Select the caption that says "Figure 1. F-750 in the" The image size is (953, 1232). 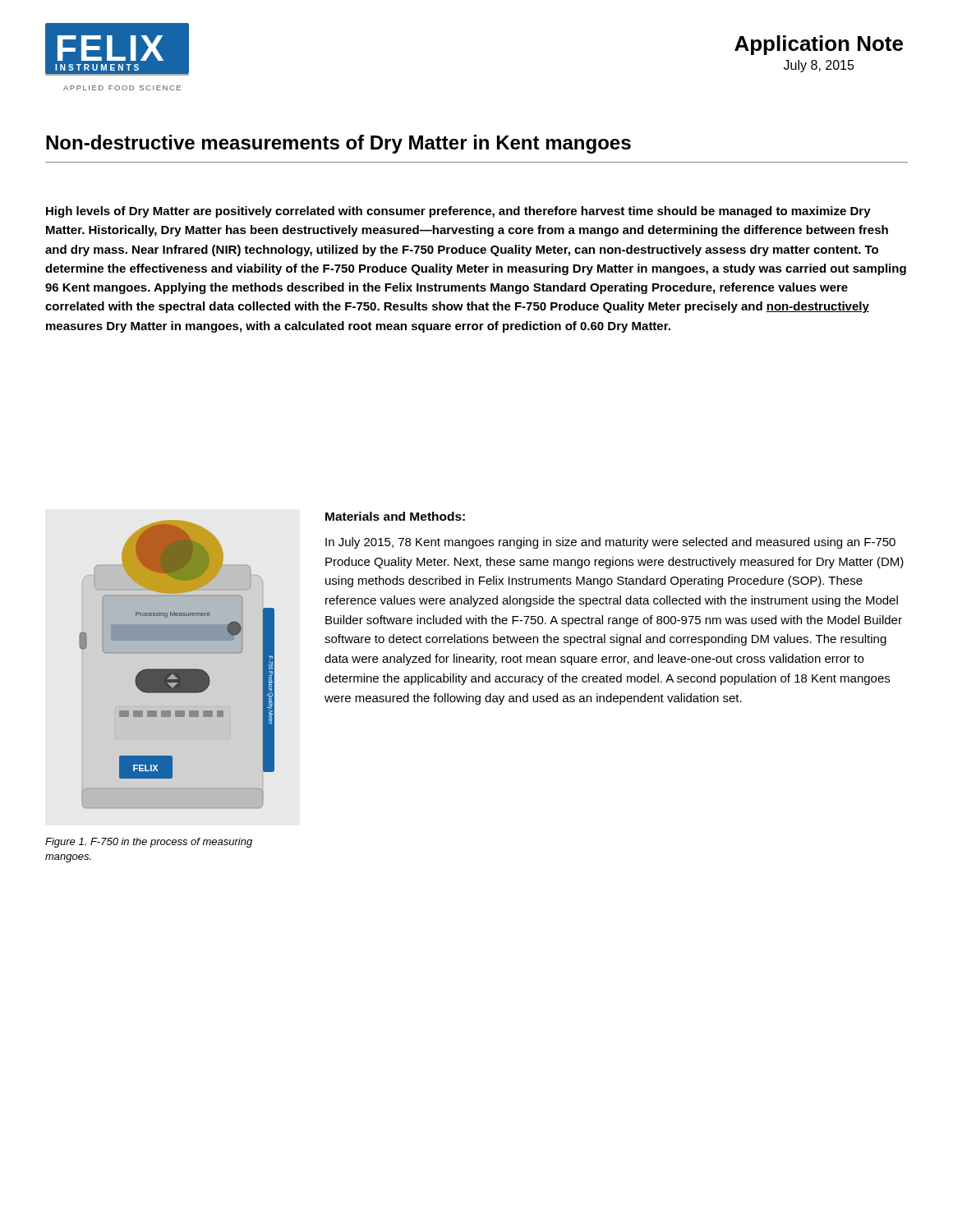coord(149,849)
